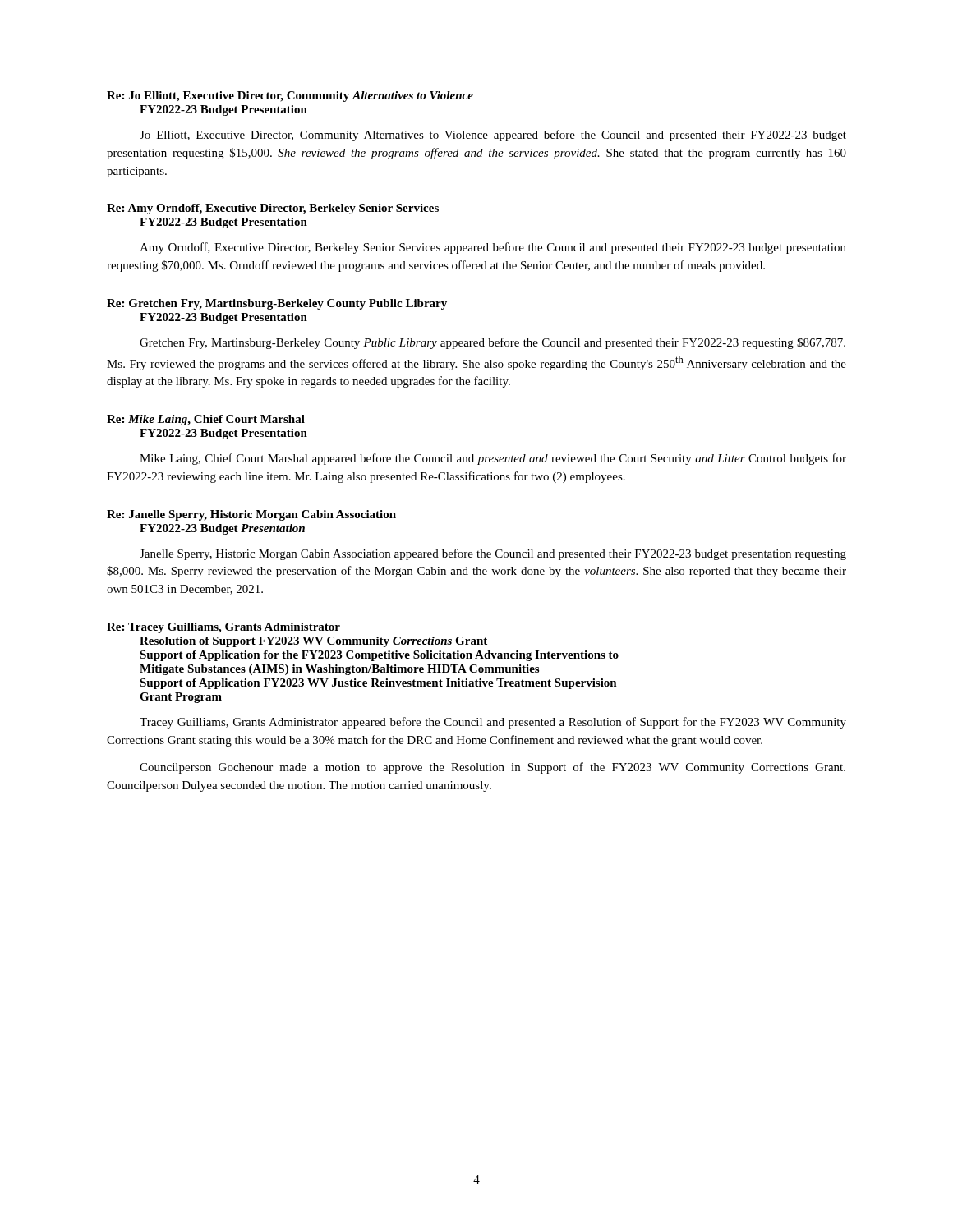Point to the block beginning "Janelle Sperry, Historic"
Screen dimensions: 1232x953
pyautogui.click(x=476, y=571)
